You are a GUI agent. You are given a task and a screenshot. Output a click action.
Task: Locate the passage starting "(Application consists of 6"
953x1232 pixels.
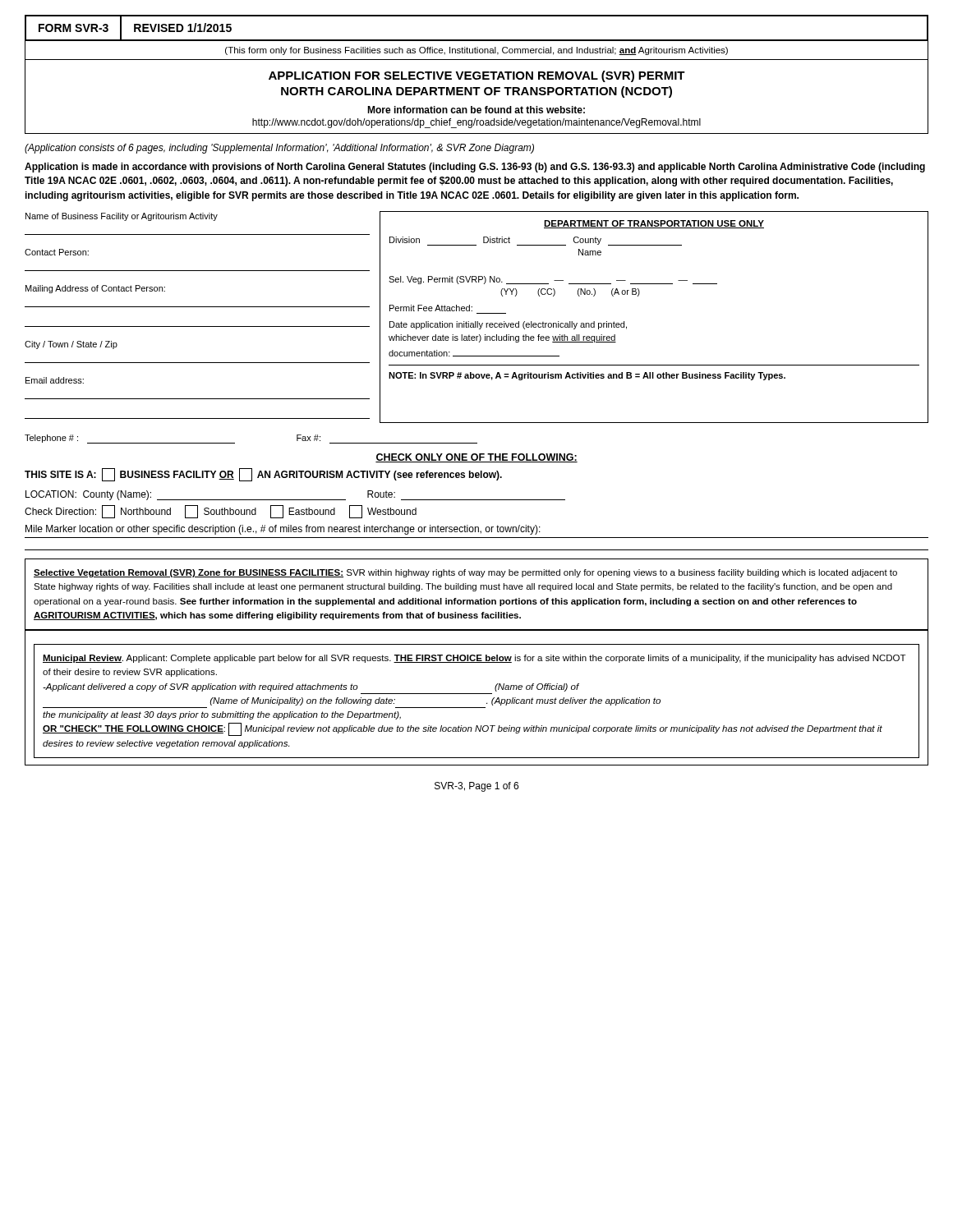click(x=280, y=148)
